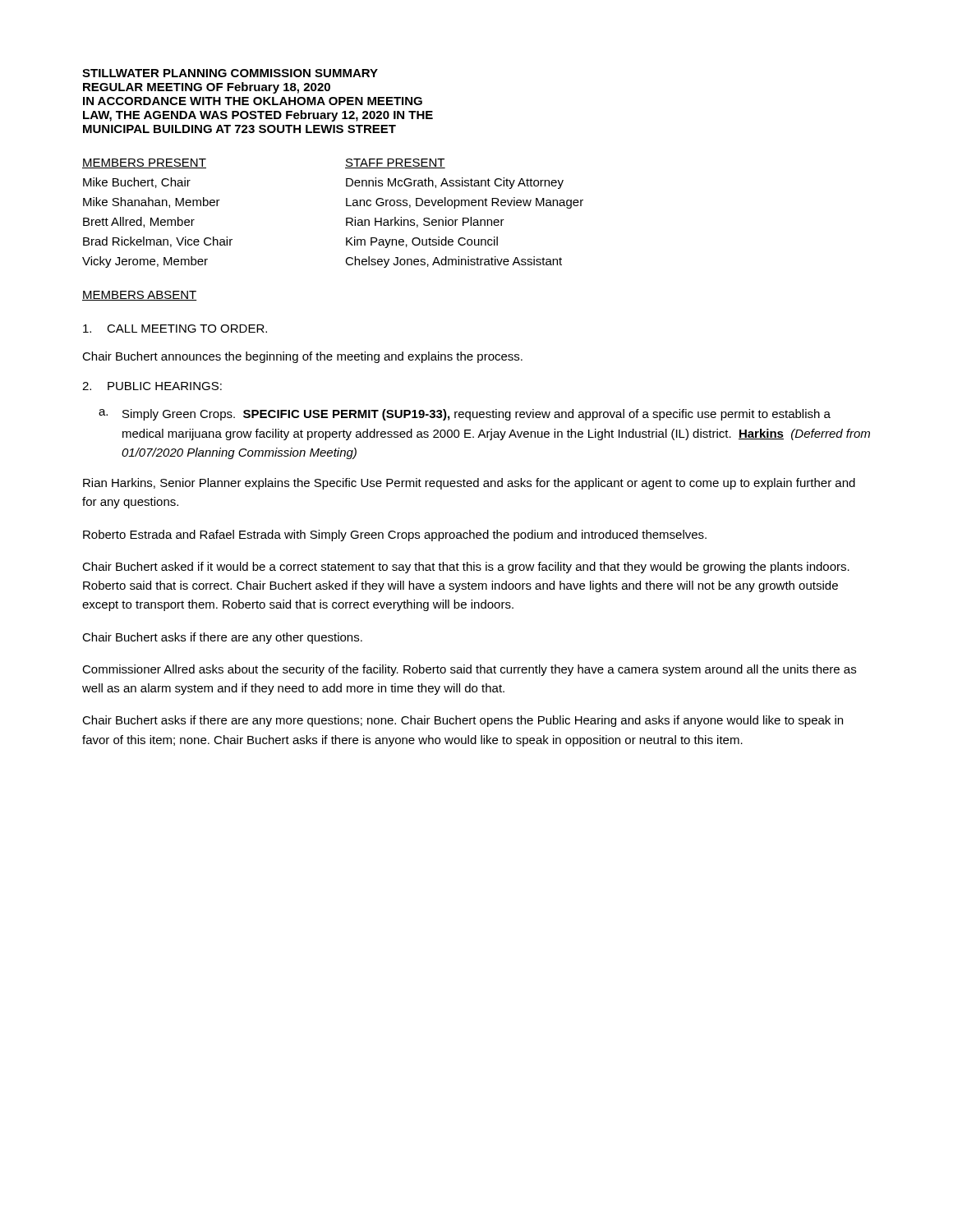This screenshot has height=1232, width=953.
Task: Find the text starting "Rian Harkins, Senior Planner explains the Specific Use"
Action: [469, 492]
